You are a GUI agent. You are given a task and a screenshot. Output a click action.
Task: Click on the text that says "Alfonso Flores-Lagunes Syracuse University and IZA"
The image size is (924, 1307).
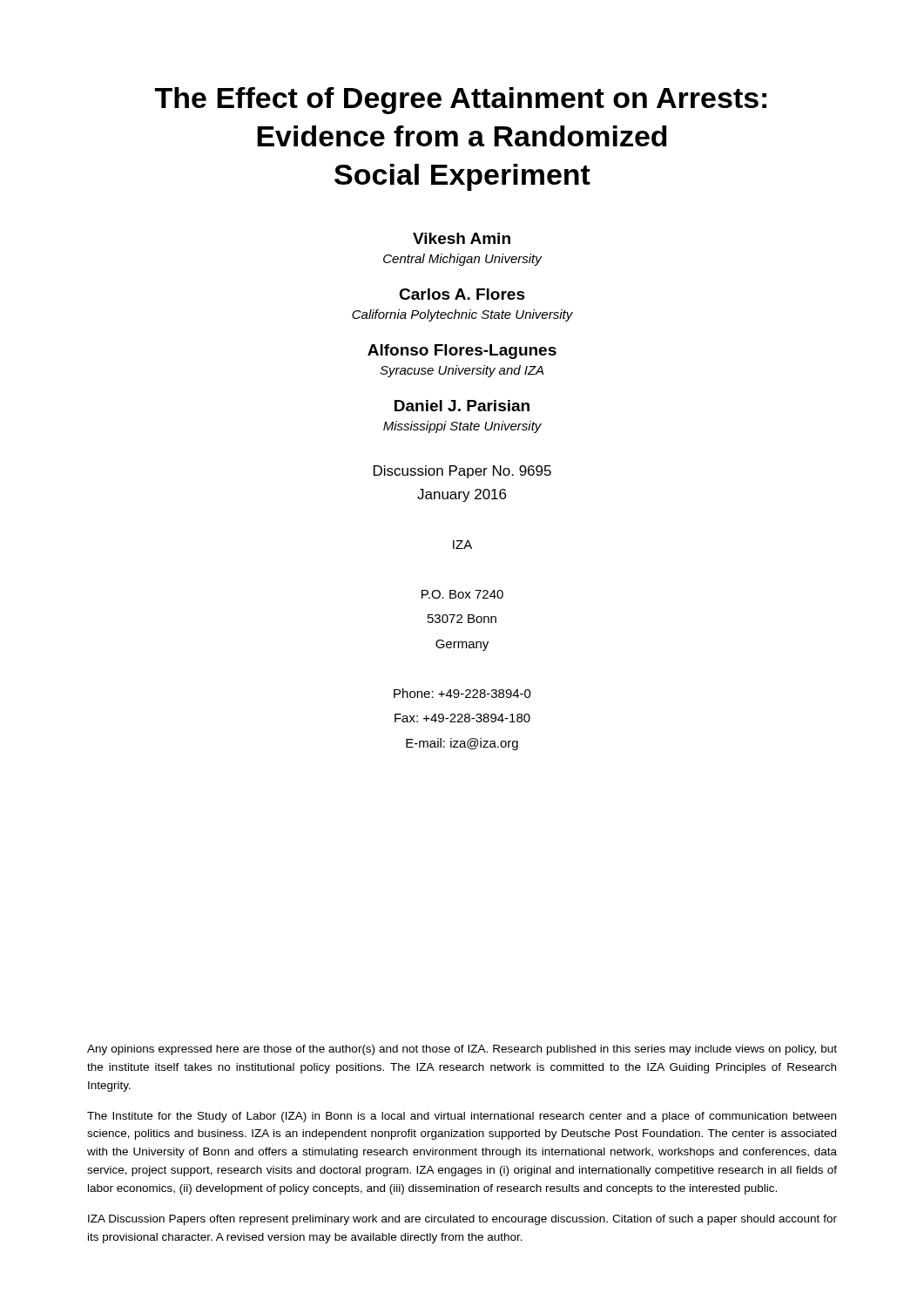pyautogui.click(x=462, y=359)
